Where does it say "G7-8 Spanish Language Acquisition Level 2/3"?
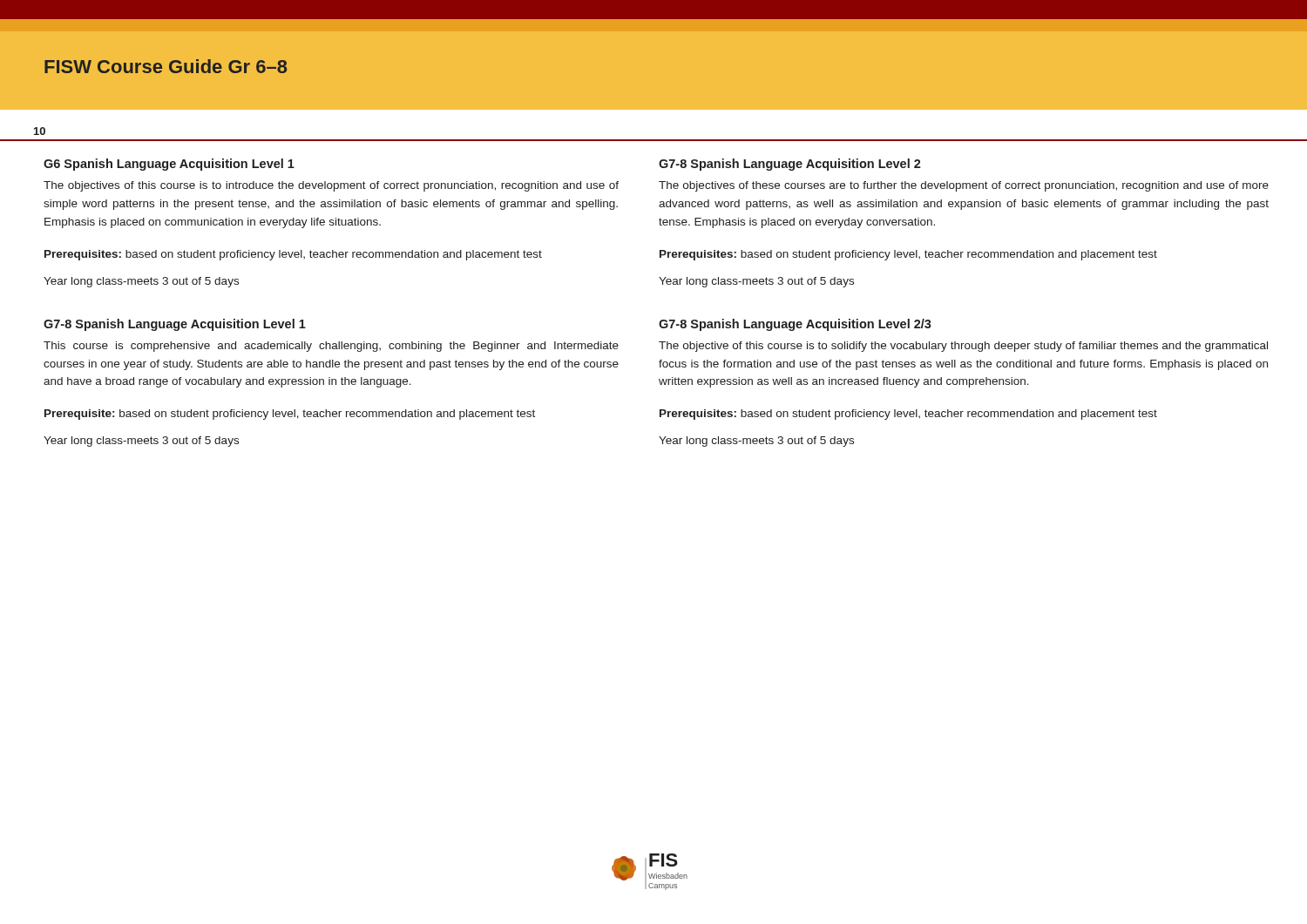Viewport: 1307px width, 924px height. (795, 324)
